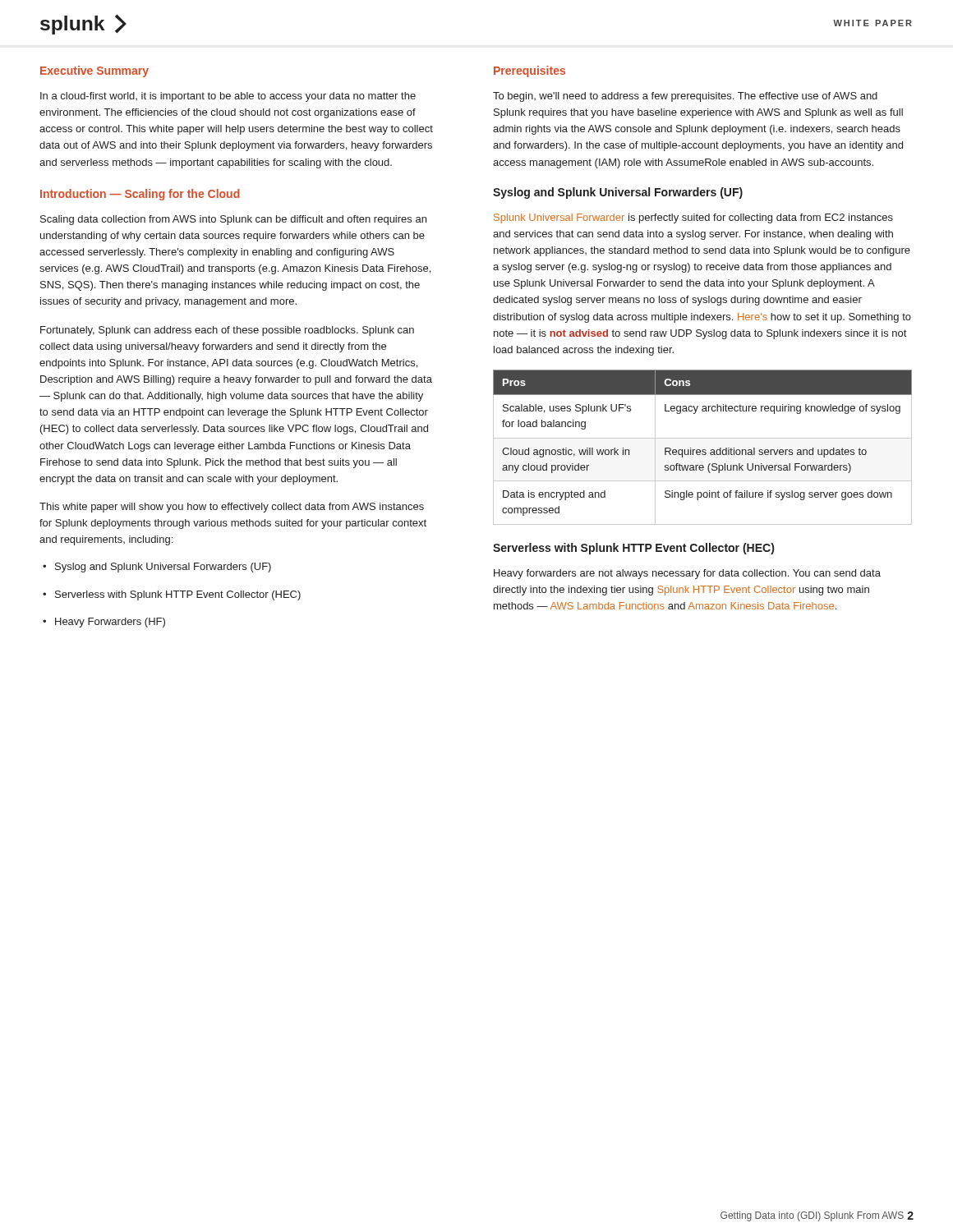Find the block starting "Scaling data collection"
Screen dimensions: 1232x953
(237, 260)
